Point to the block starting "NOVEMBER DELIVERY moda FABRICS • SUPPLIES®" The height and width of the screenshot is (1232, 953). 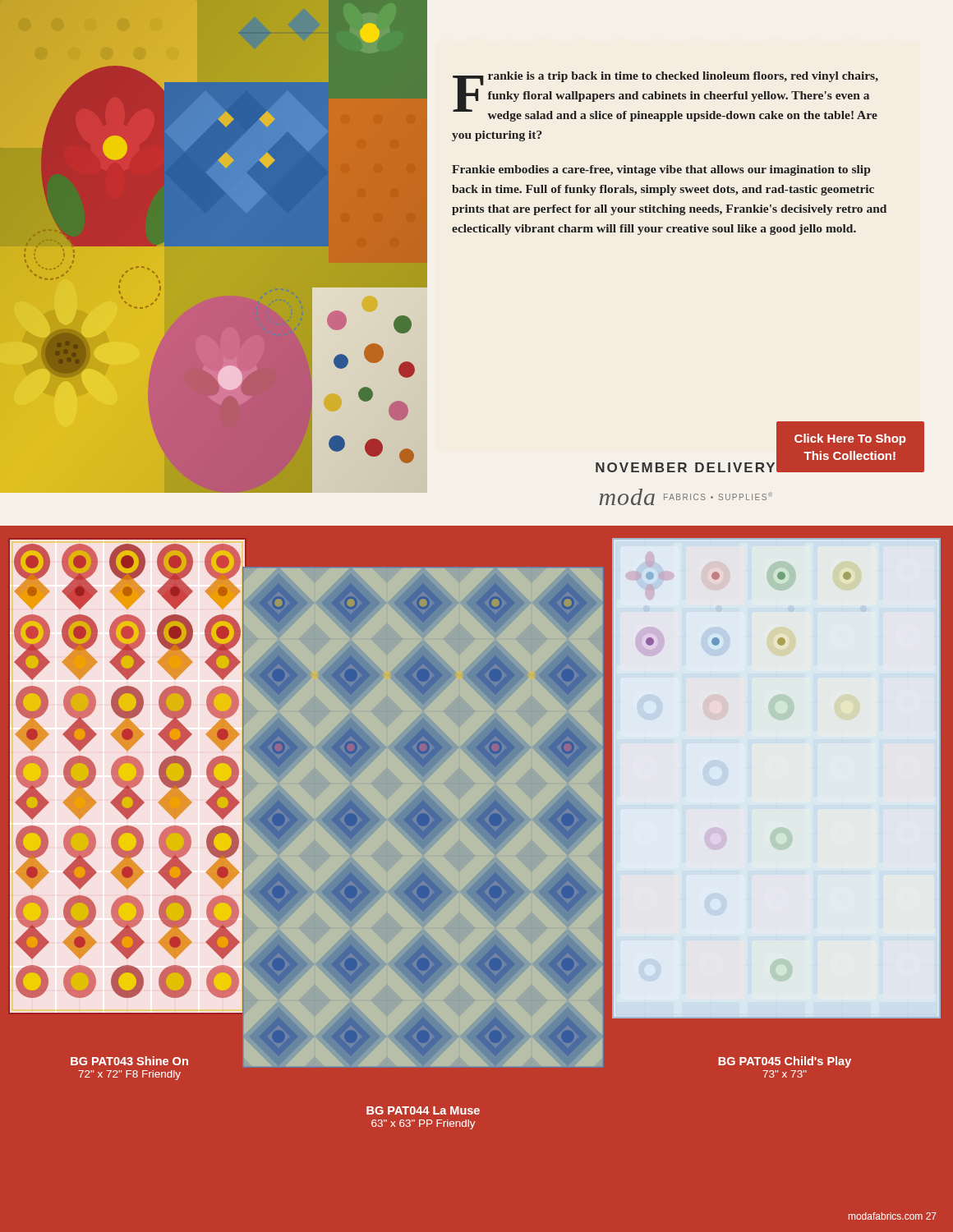click(x=686, y=485)
